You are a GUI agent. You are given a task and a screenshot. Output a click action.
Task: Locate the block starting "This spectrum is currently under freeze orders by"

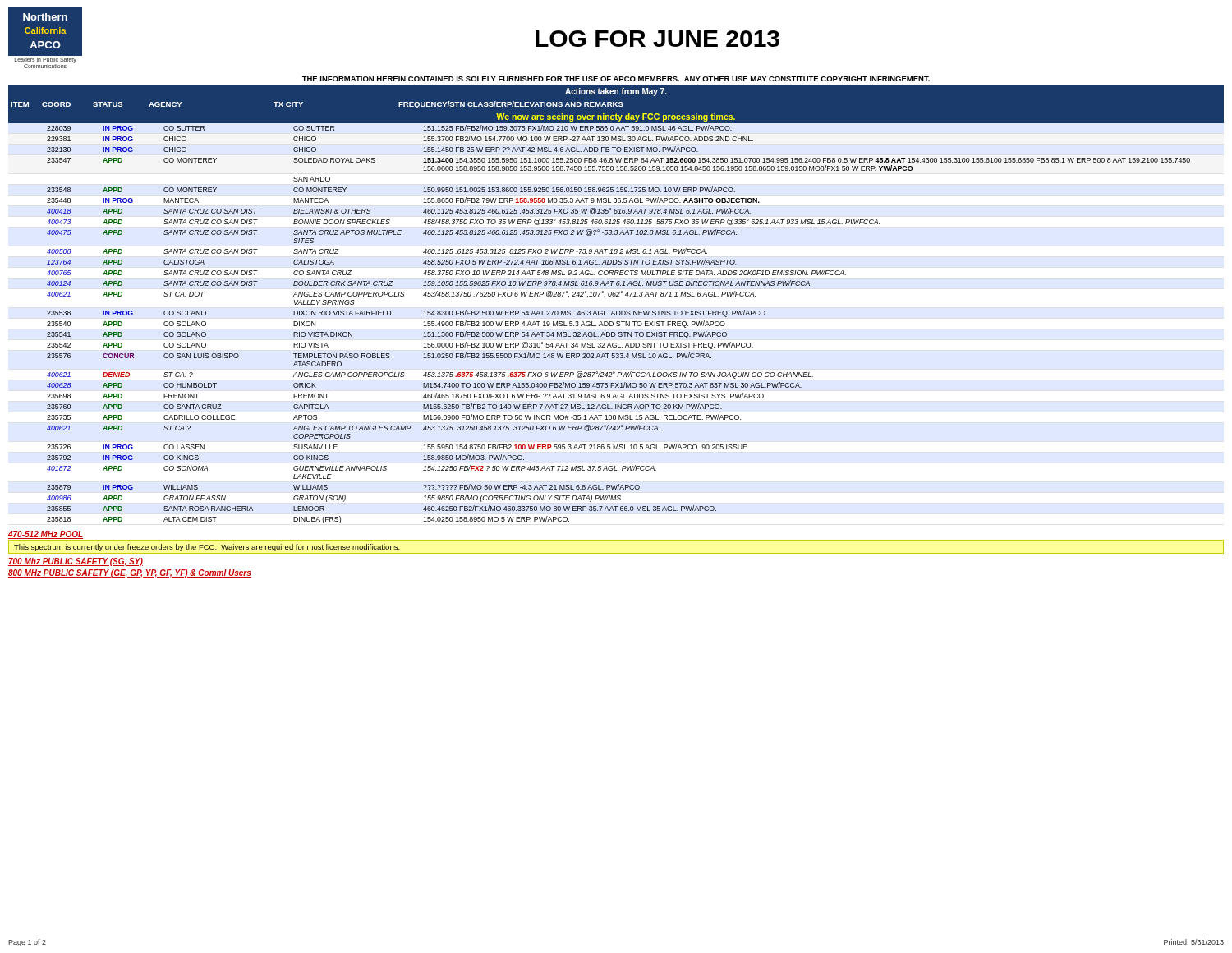207,546
